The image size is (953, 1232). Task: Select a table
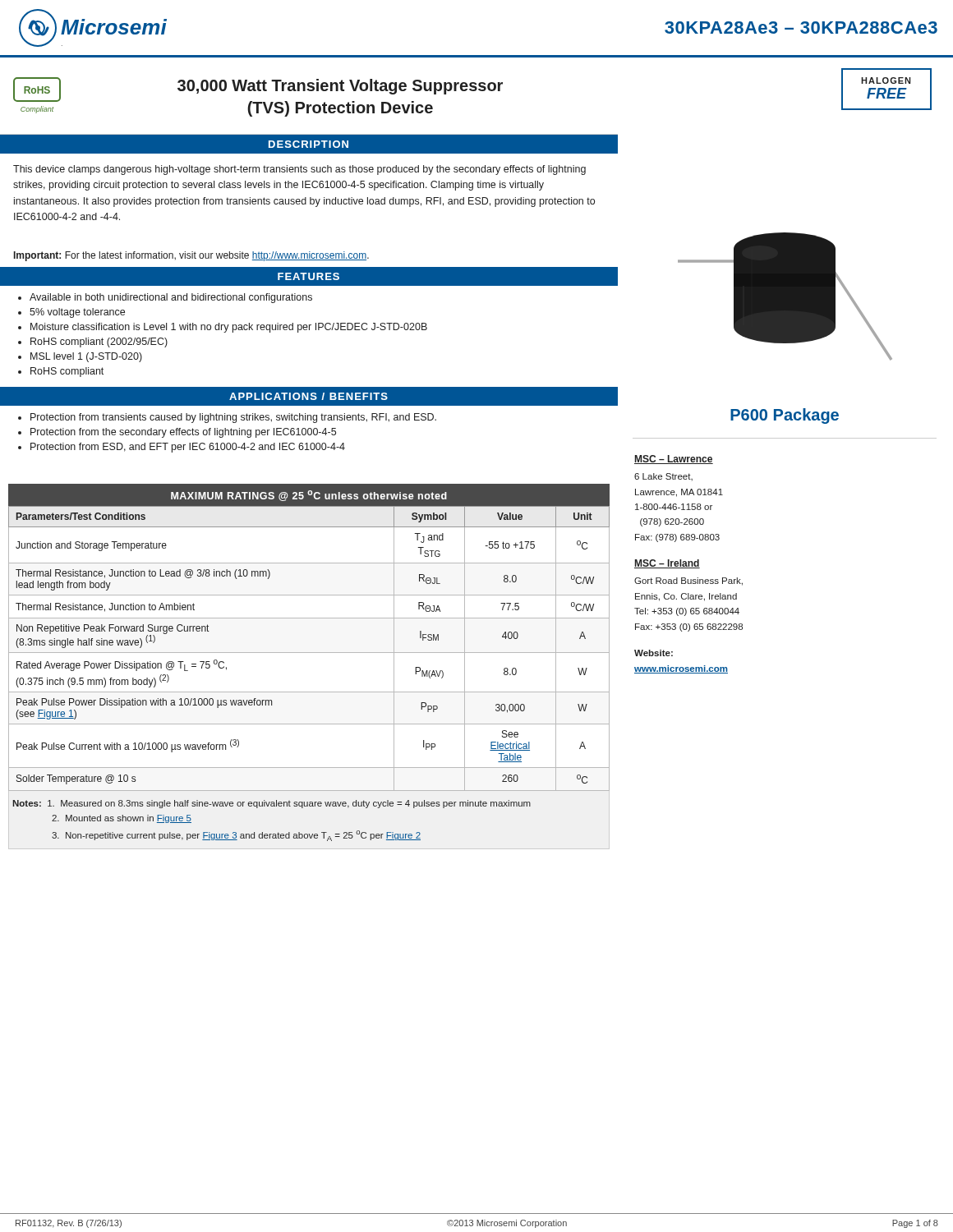pos(309,649)
